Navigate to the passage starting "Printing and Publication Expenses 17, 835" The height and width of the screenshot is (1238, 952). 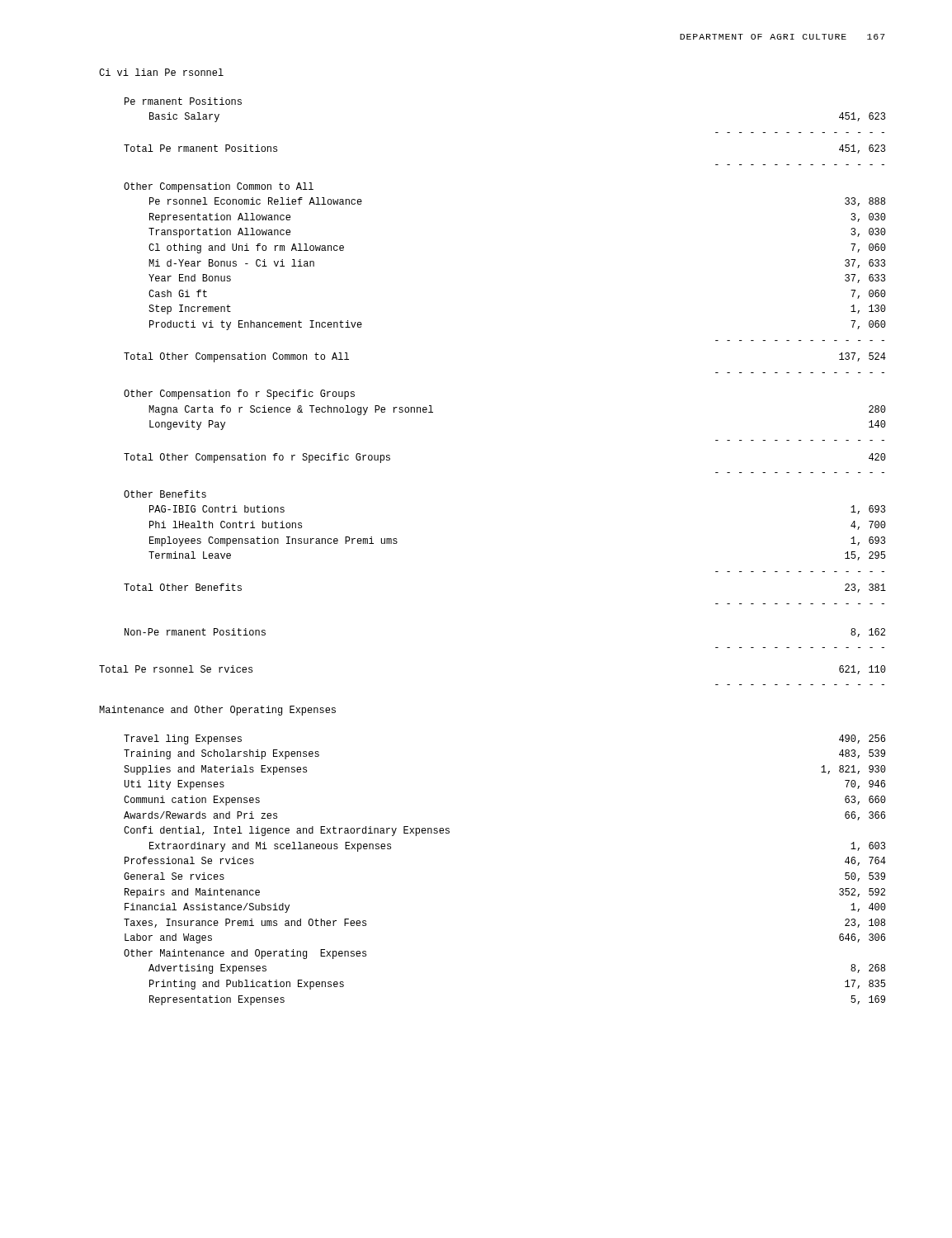click(246, 984)
